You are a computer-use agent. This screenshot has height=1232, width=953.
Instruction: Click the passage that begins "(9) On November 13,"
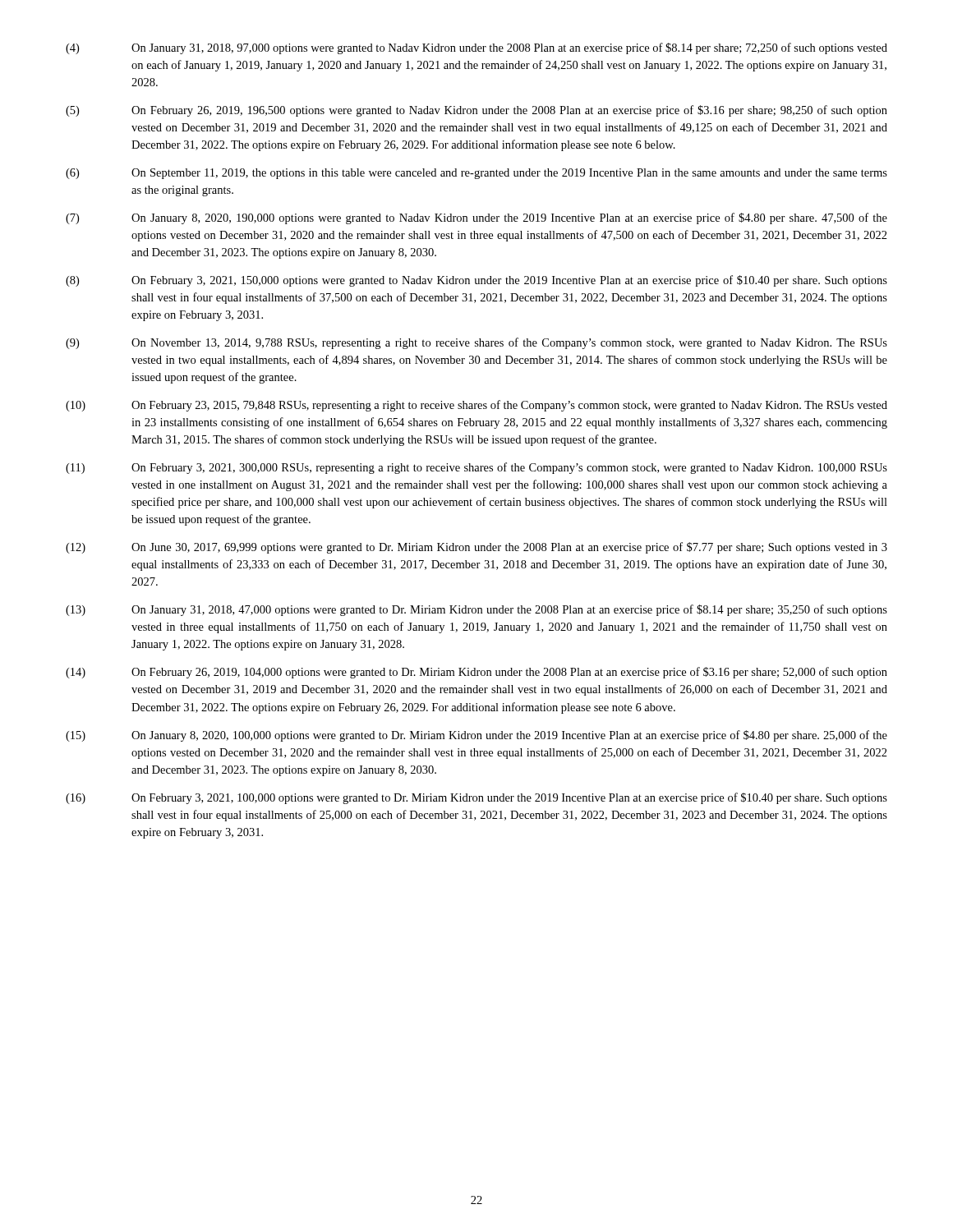point(476,360)
